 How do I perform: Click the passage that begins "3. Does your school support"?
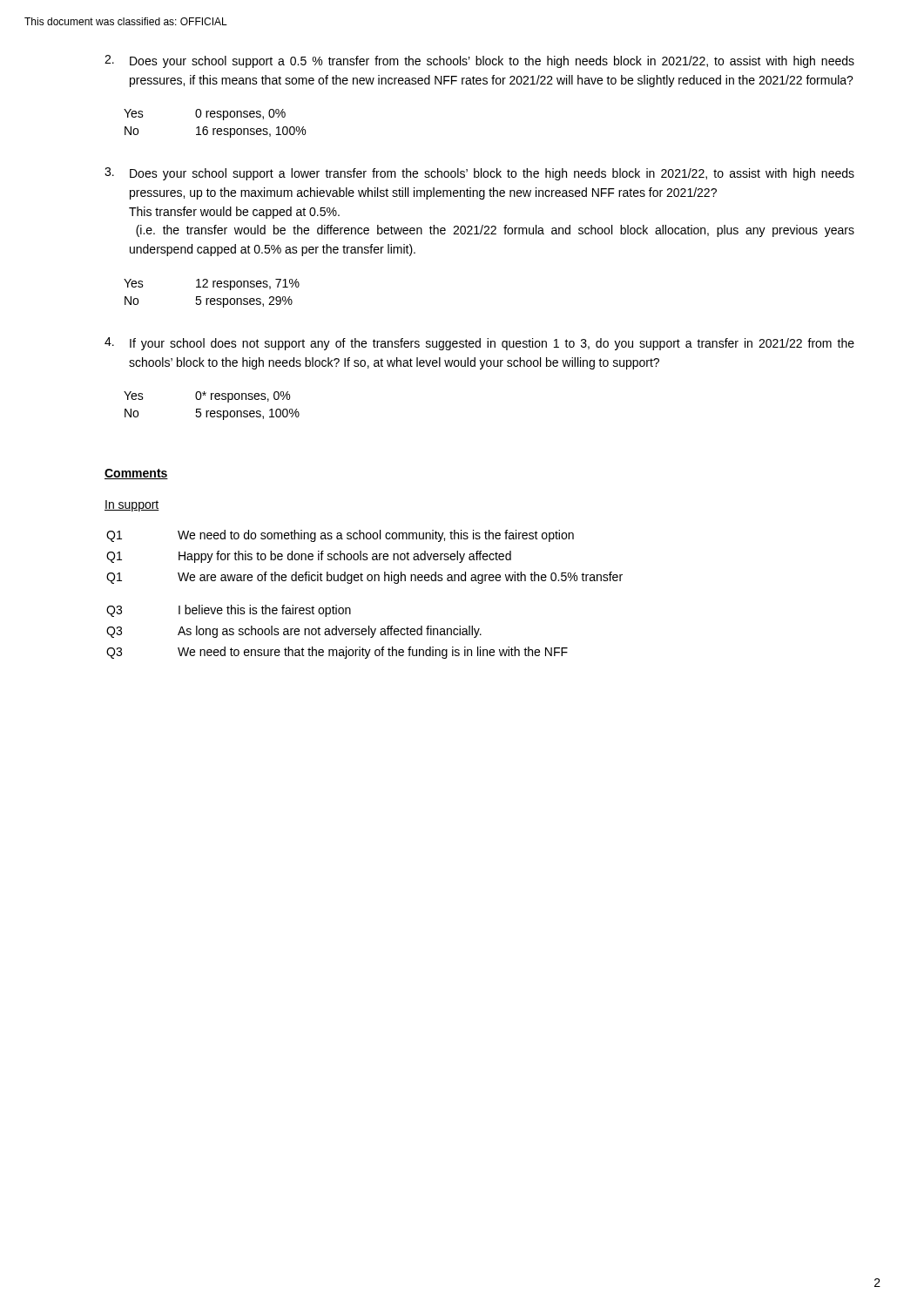click(x=479, y=174)
